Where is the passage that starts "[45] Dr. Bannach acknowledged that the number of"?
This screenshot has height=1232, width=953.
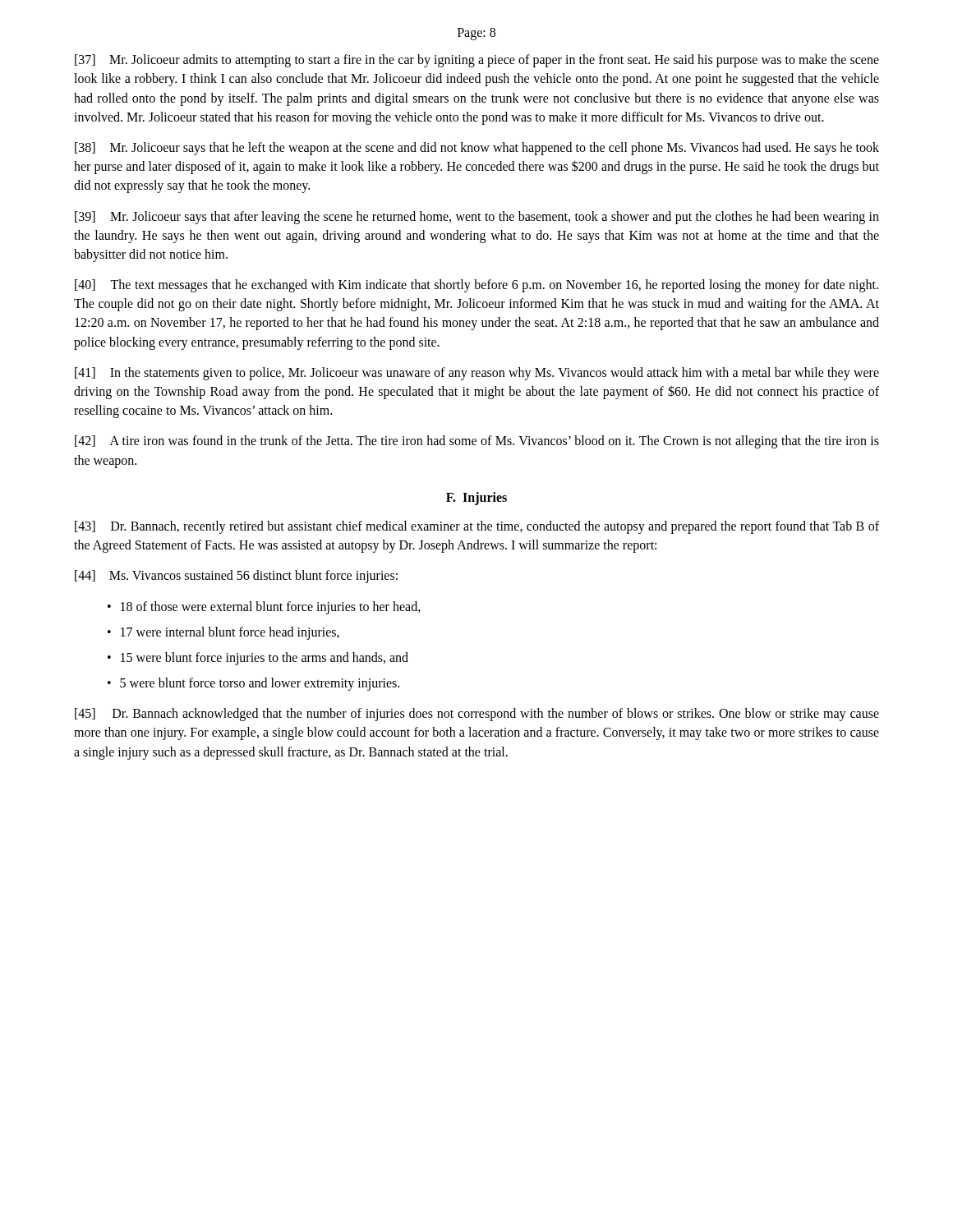point(476,733)
